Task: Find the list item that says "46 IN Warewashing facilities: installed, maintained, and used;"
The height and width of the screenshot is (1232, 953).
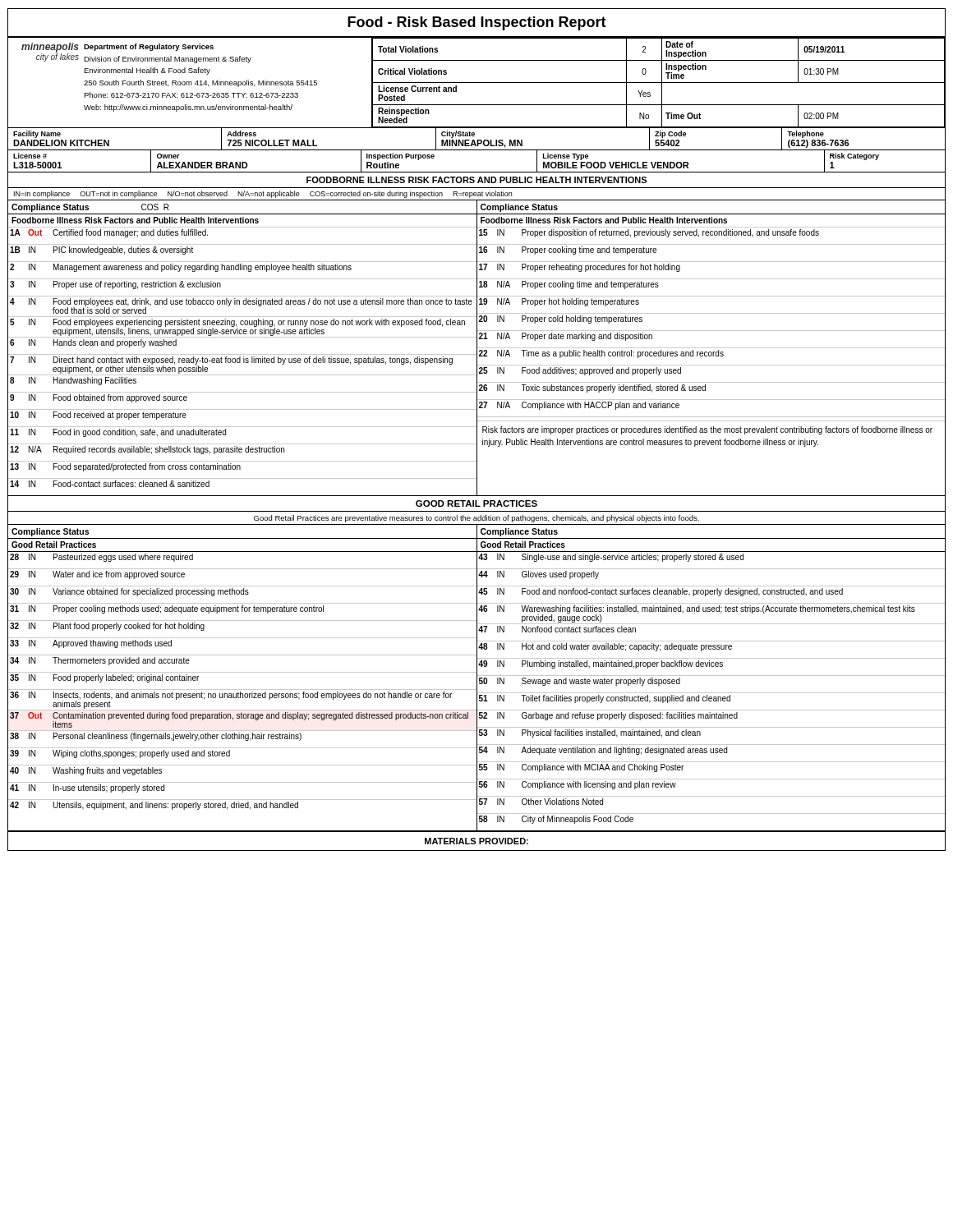Action: pos(711,614)
